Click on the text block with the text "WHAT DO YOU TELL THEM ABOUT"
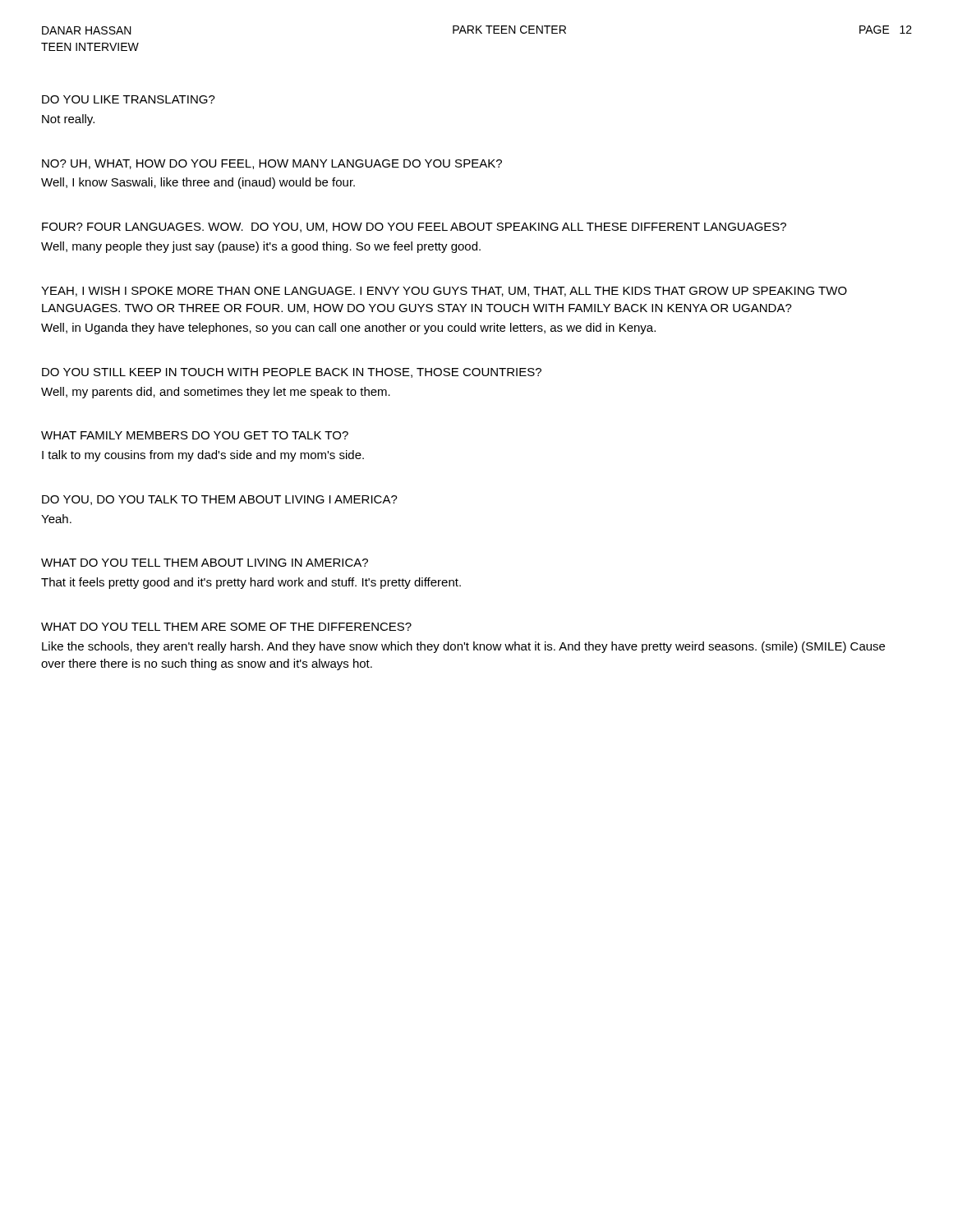Viewport: 953px width, 1232px height. (x=205, y=563)
